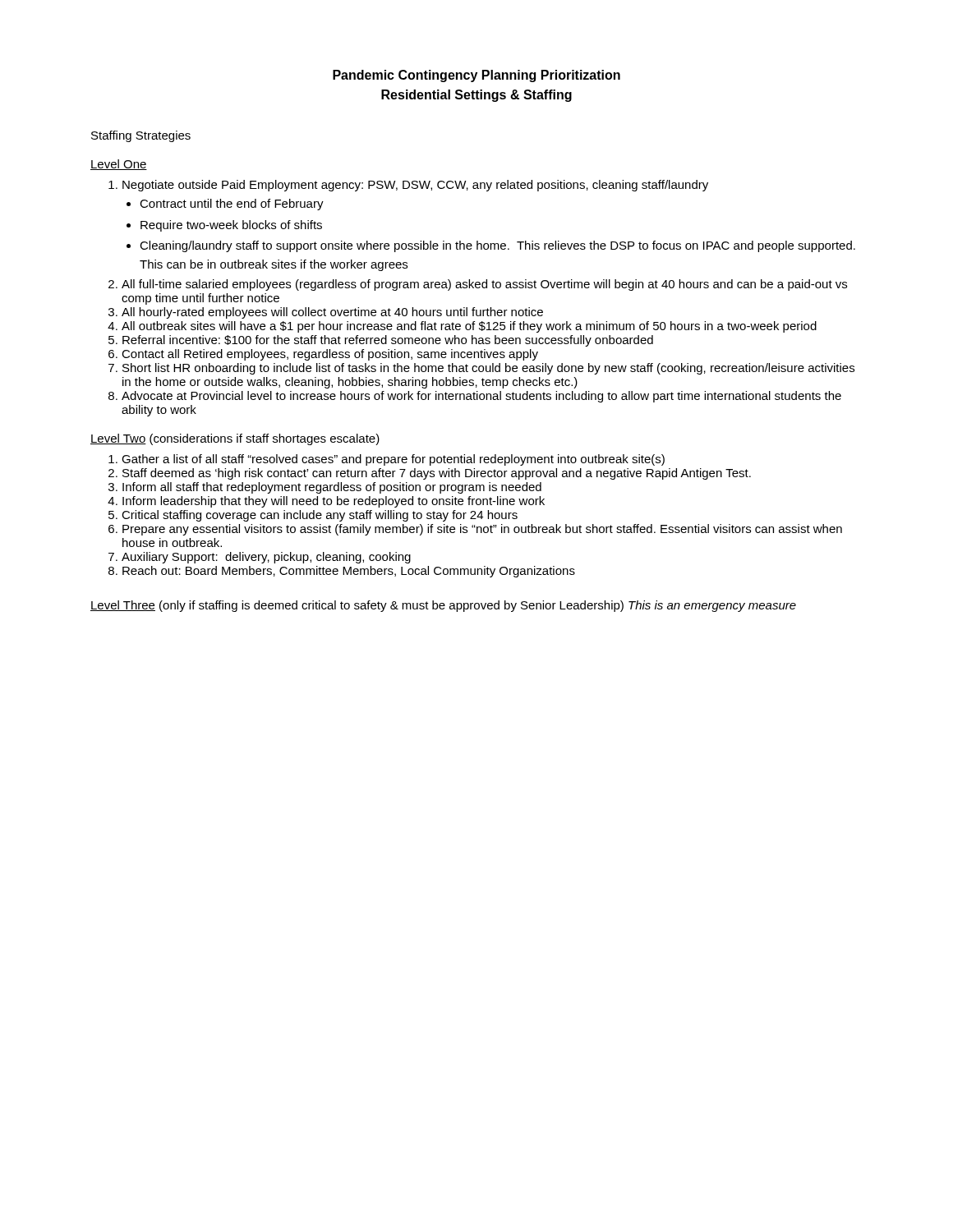Screen dimensions: 1232x953
Task: Where is the passage that starts "All outbreak sites"?
Action: point(492,326)
